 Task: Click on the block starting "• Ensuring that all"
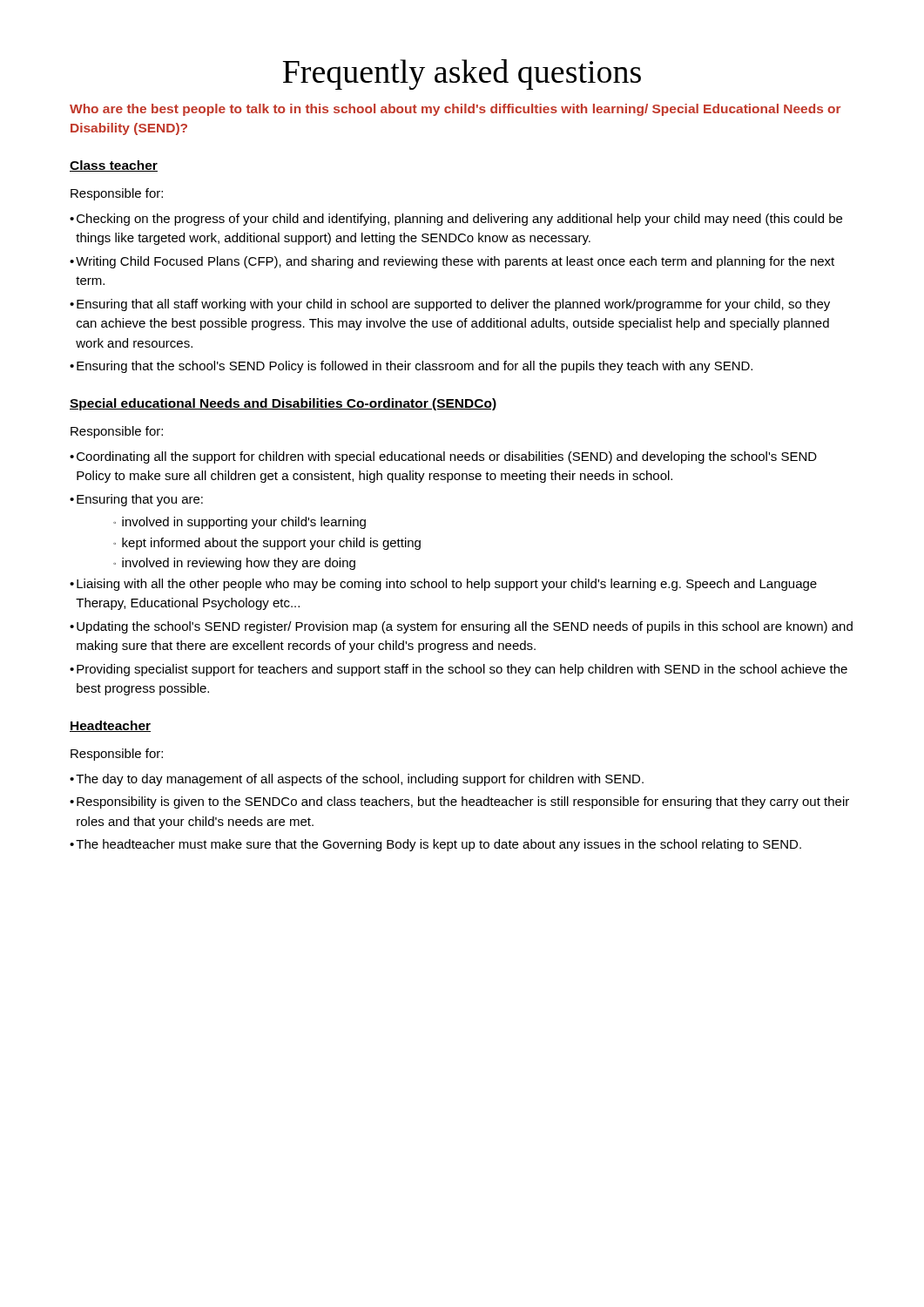tap(462, 324)
